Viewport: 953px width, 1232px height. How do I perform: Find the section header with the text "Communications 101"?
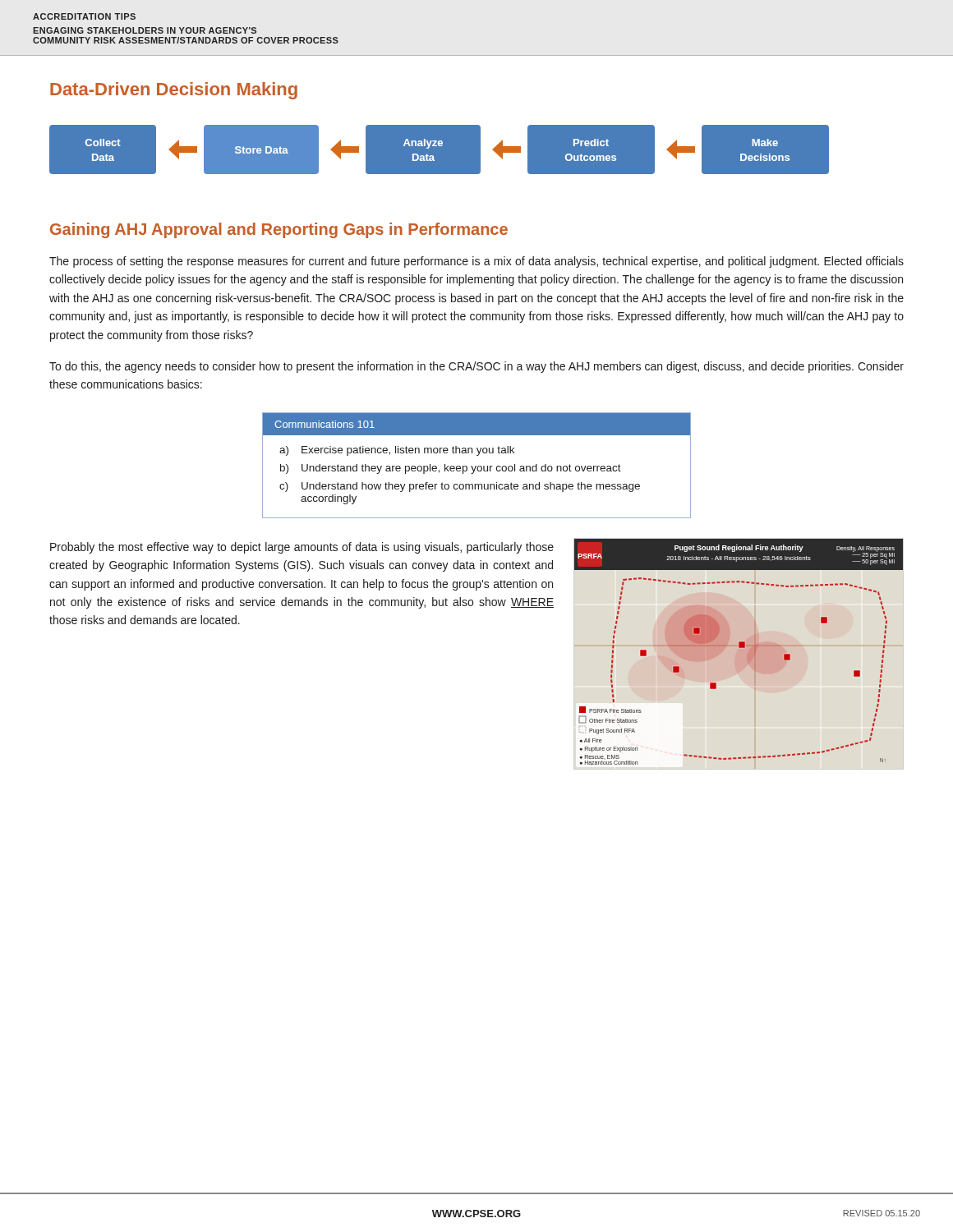tap(325, 424)
